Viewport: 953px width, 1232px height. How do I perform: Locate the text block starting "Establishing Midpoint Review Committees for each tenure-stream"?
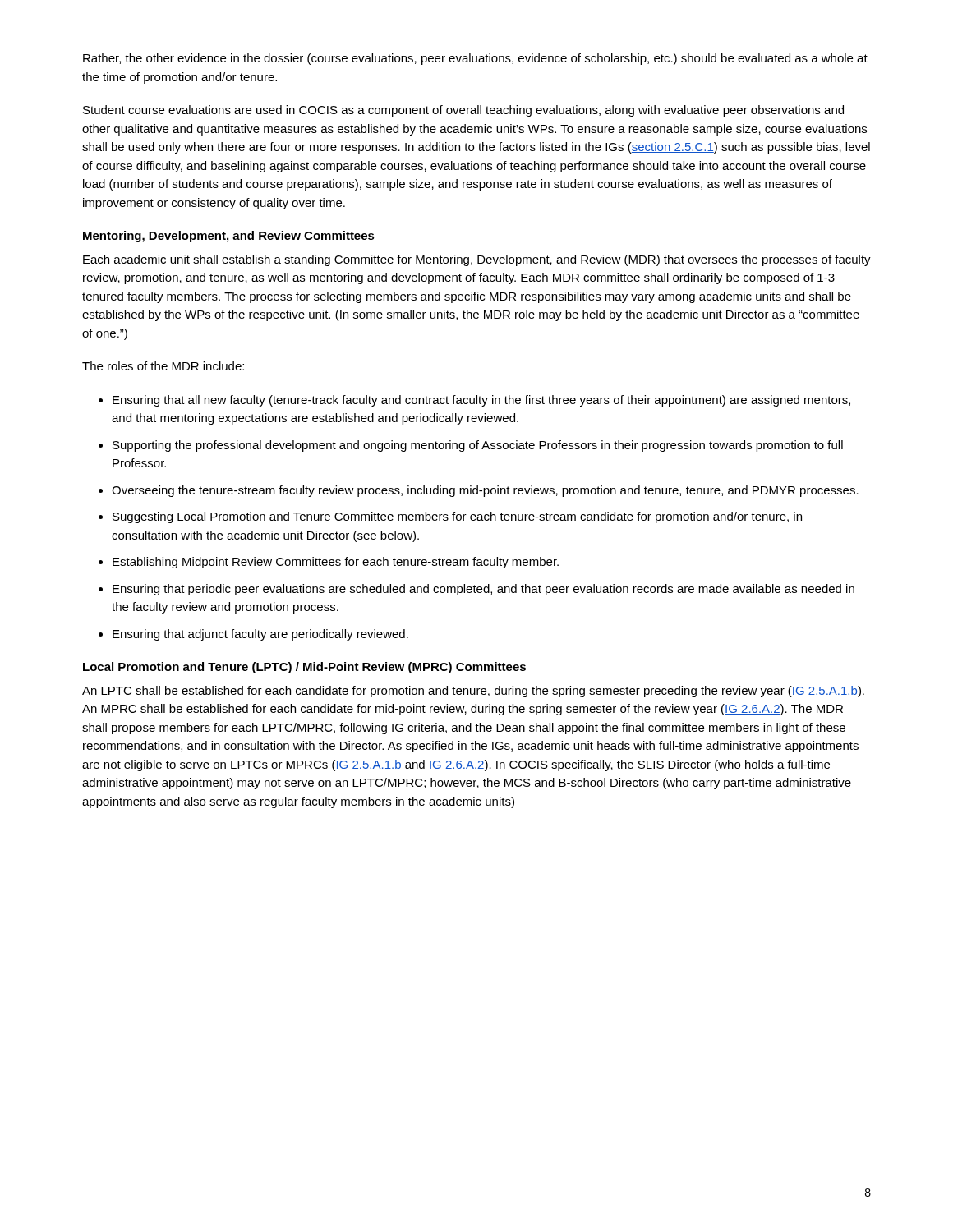[491, 562]
